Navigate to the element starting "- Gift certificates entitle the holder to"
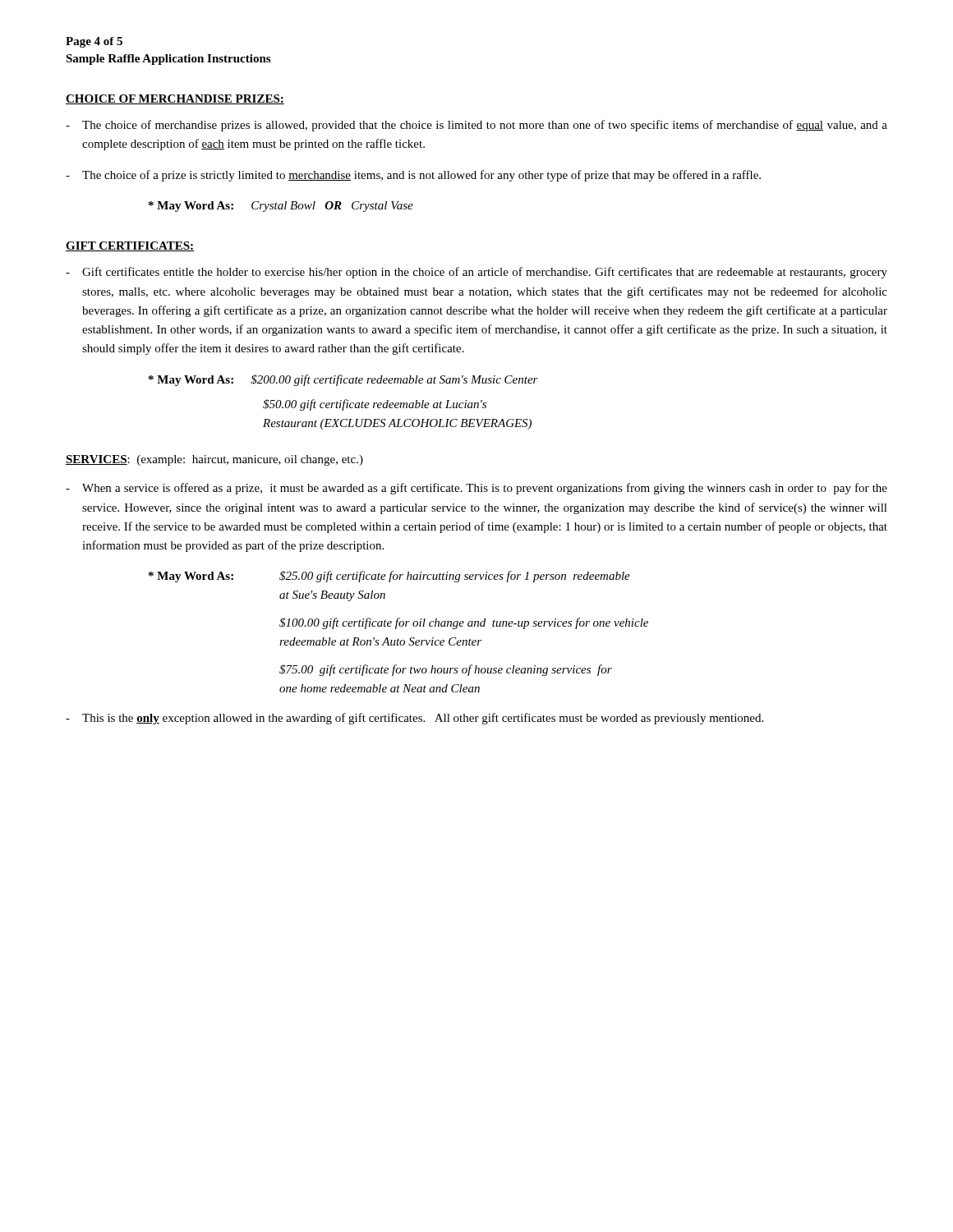 click(x=476, y=311)
